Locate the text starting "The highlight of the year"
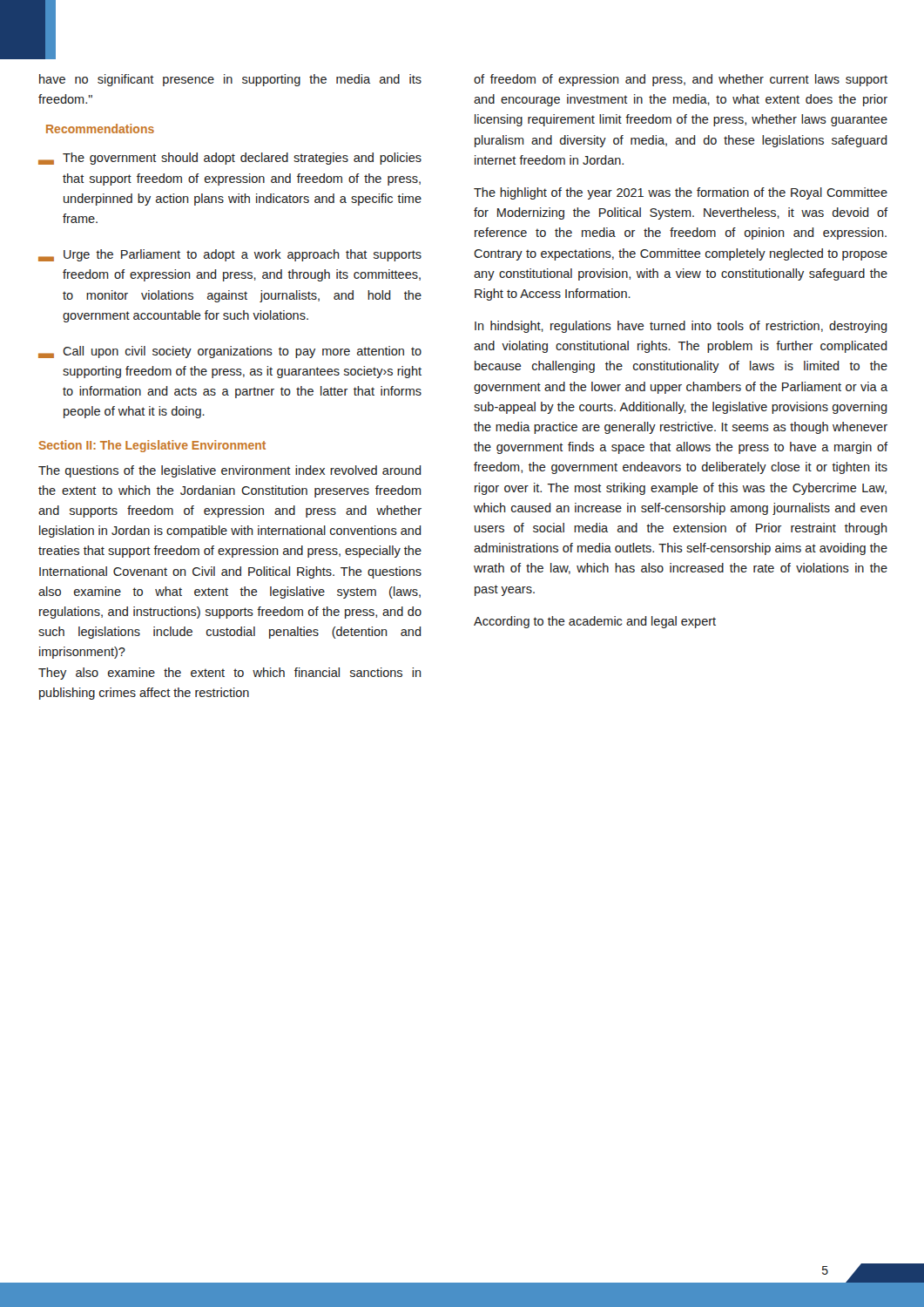This screenshot has width=924, height=1307. (x=681, y=243)
